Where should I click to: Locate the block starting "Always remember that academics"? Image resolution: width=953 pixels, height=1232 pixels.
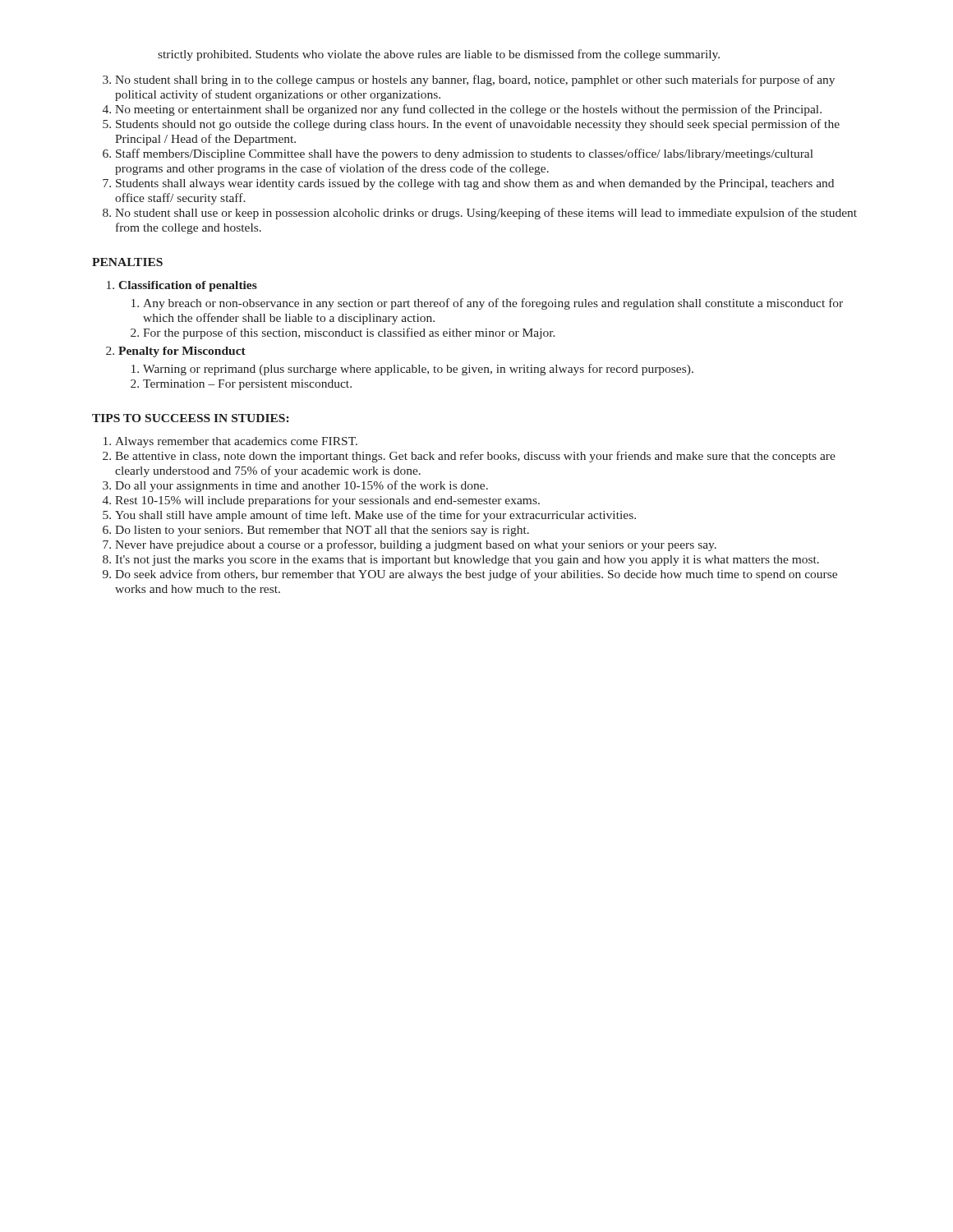coord(488,441)
